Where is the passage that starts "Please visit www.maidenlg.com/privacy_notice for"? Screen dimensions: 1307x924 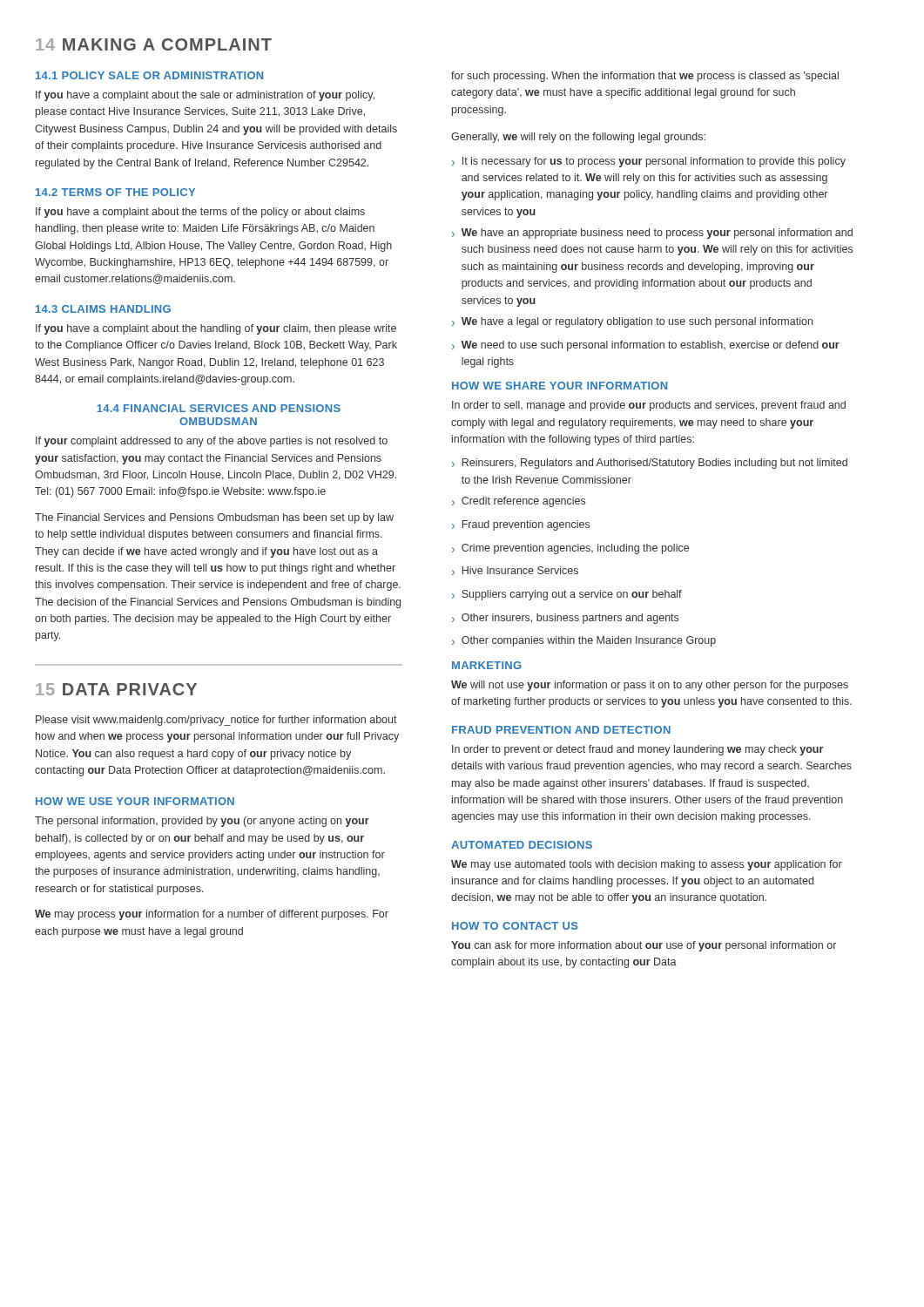click(217, 745)
